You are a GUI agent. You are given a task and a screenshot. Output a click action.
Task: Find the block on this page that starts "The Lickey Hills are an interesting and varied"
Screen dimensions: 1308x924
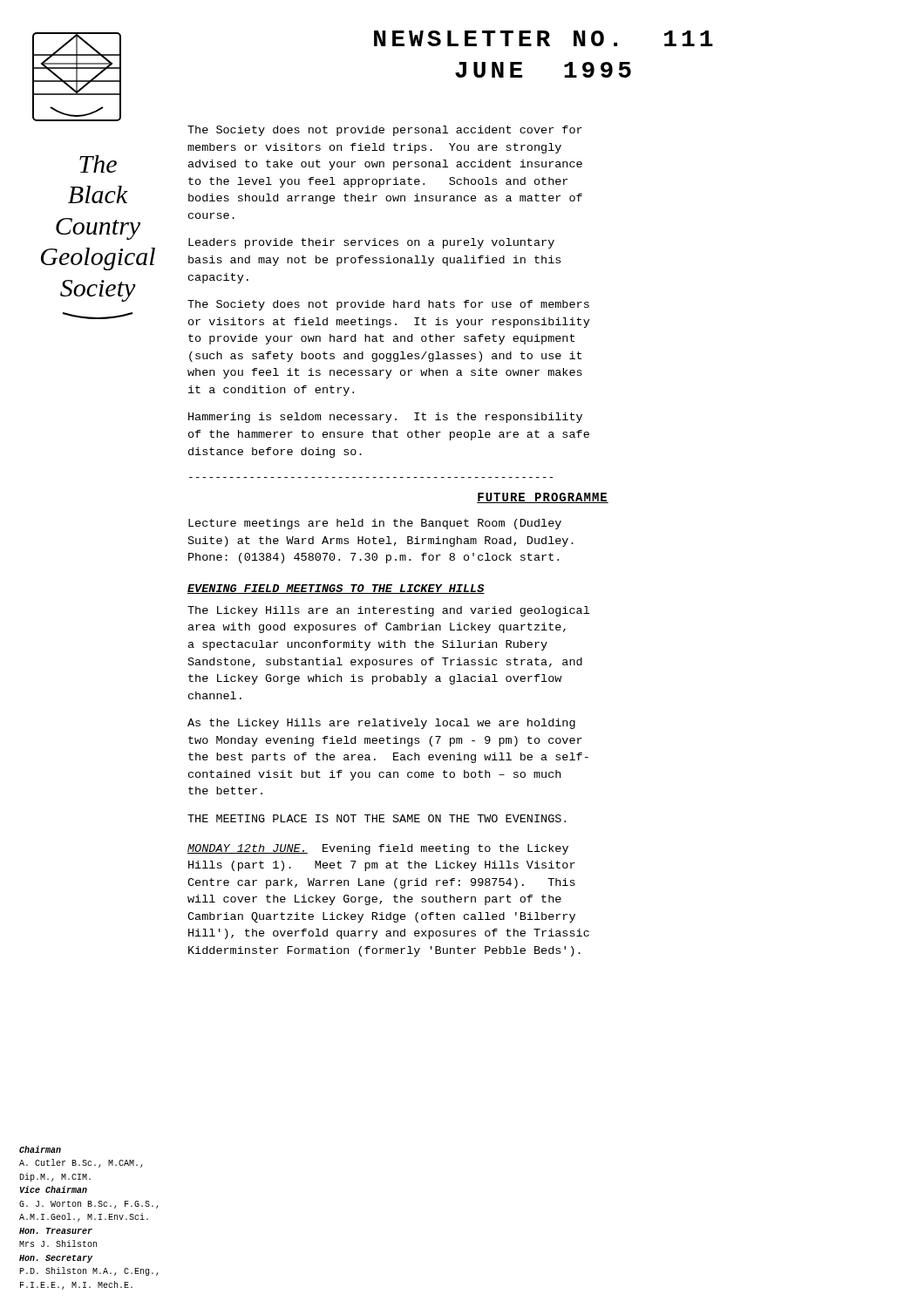[x=389, y=653]
